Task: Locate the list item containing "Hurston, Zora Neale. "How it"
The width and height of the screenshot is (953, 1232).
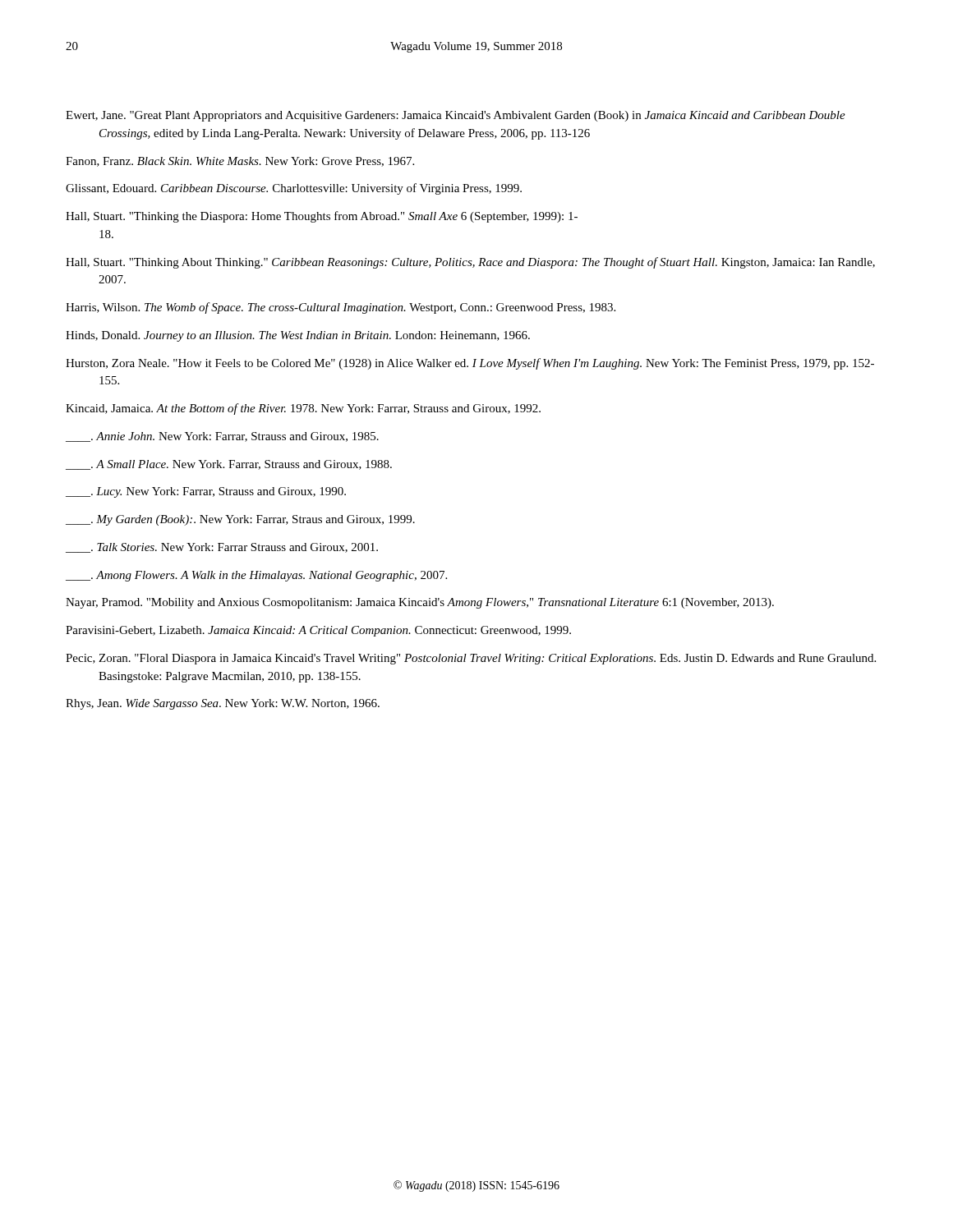Action: 470,372
